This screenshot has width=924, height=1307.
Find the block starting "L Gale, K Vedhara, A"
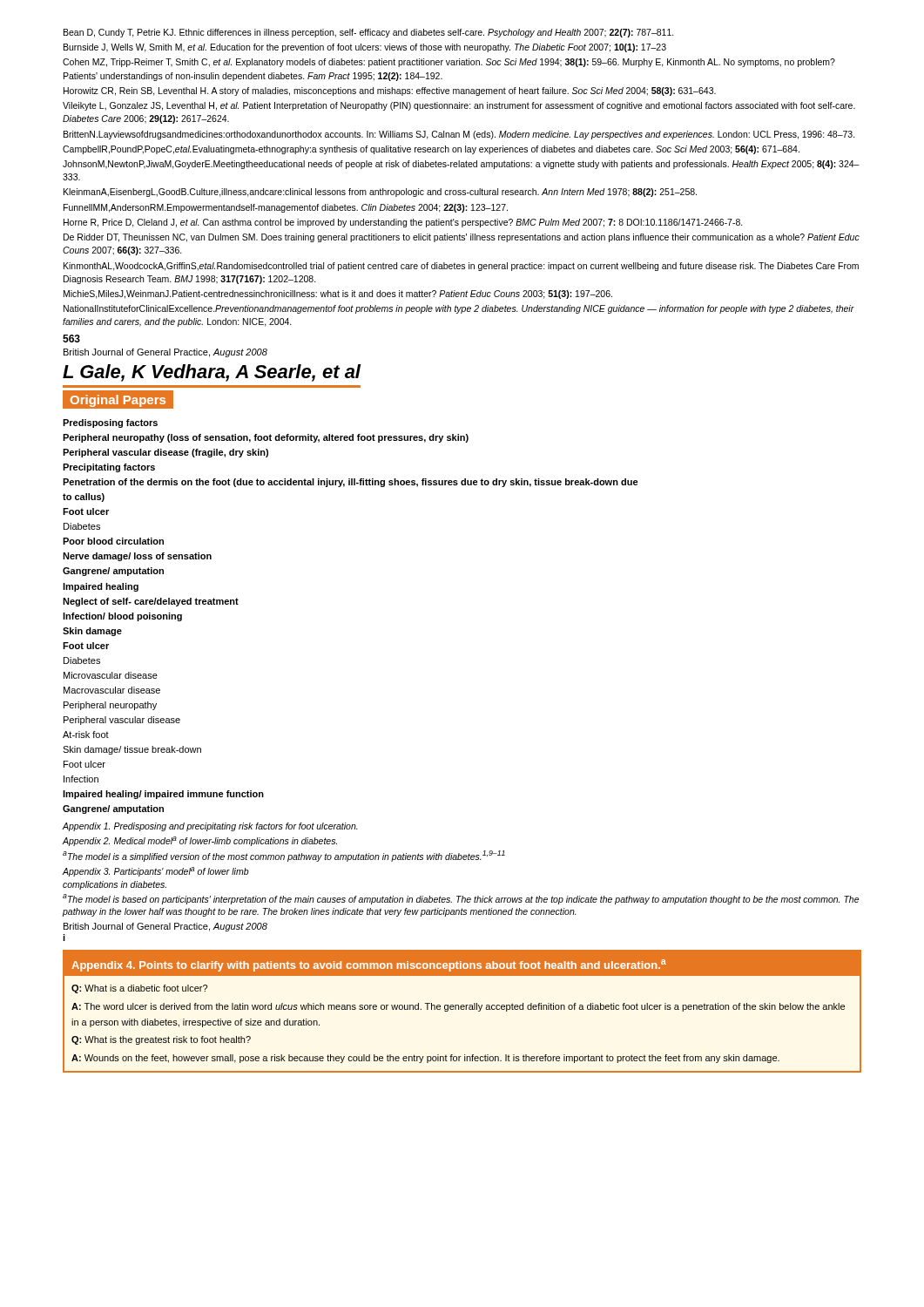click(x=212, y=371)
